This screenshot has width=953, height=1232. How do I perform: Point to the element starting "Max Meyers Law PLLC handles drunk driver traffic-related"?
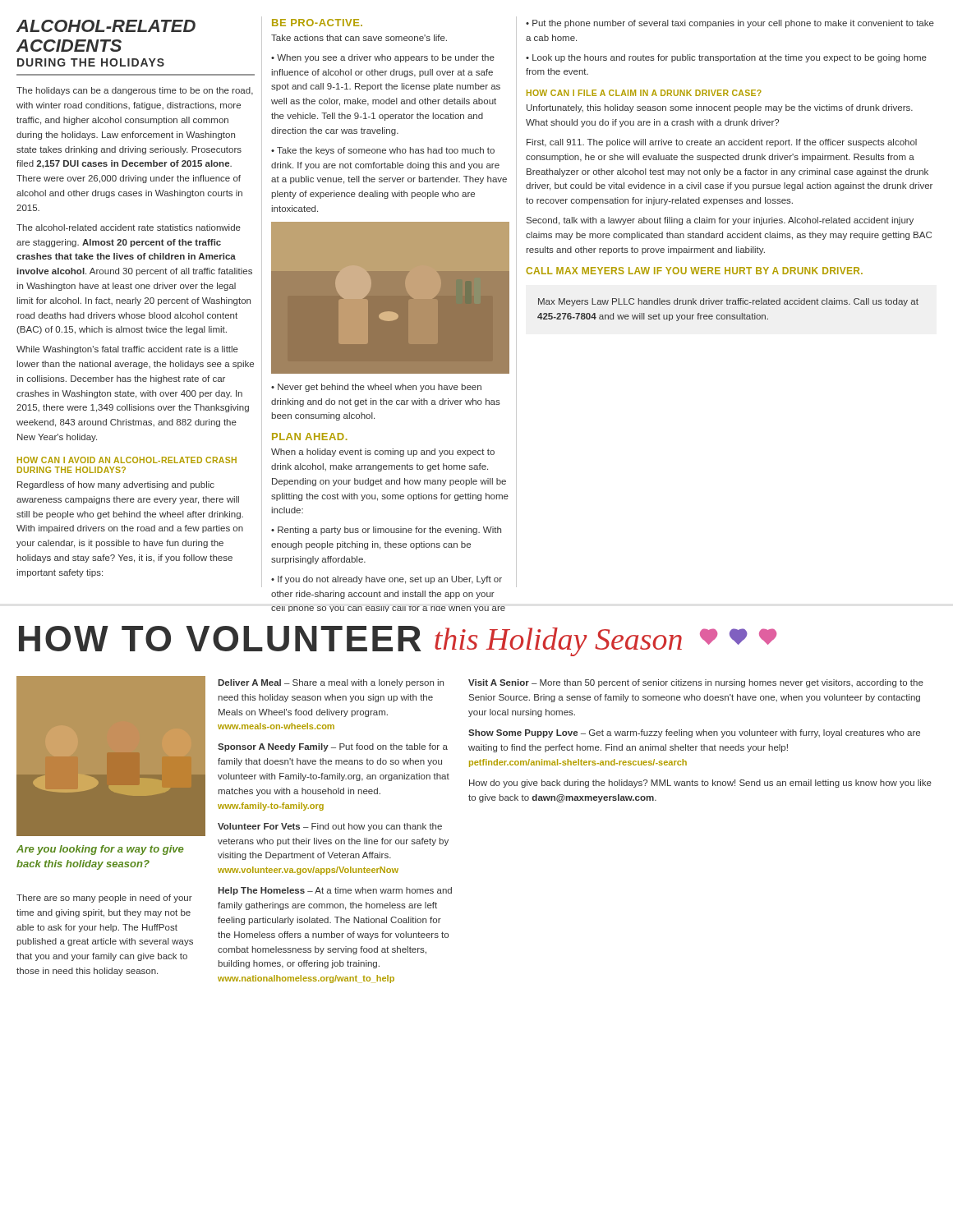728,309
